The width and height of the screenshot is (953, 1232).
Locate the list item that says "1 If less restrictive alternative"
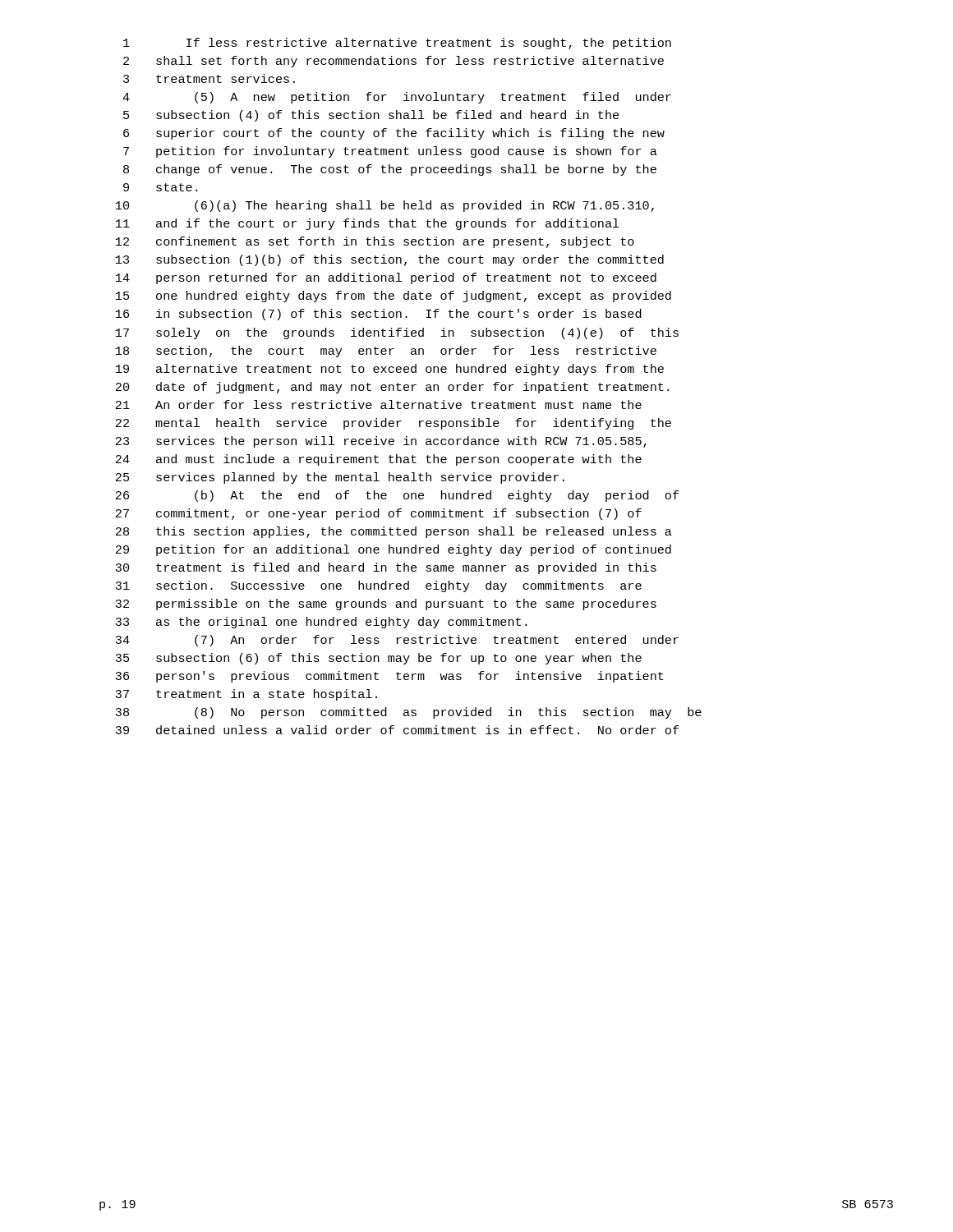pos(496,62)
